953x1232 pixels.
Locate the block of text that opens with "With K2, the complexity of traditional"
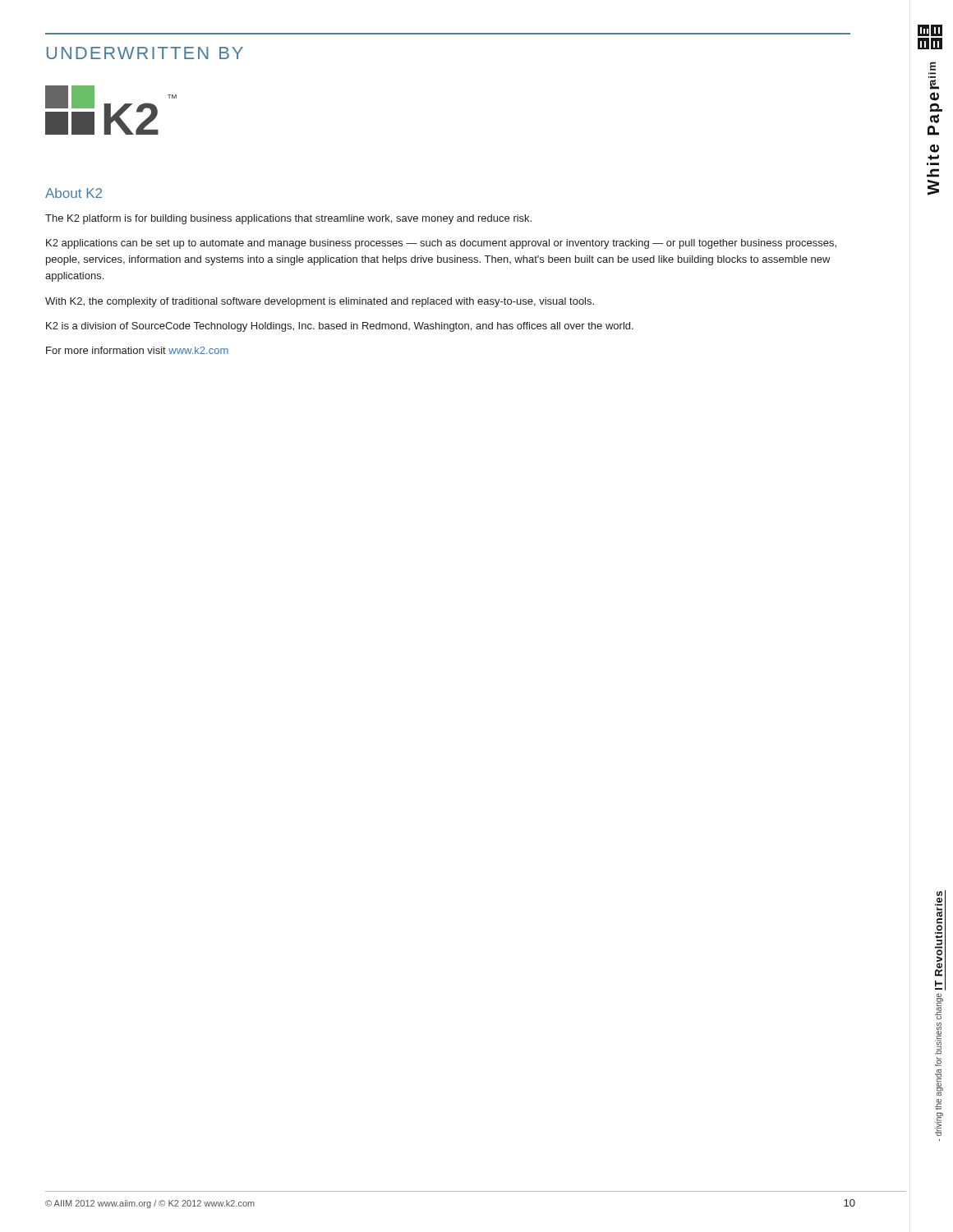(x=320, y=301)
